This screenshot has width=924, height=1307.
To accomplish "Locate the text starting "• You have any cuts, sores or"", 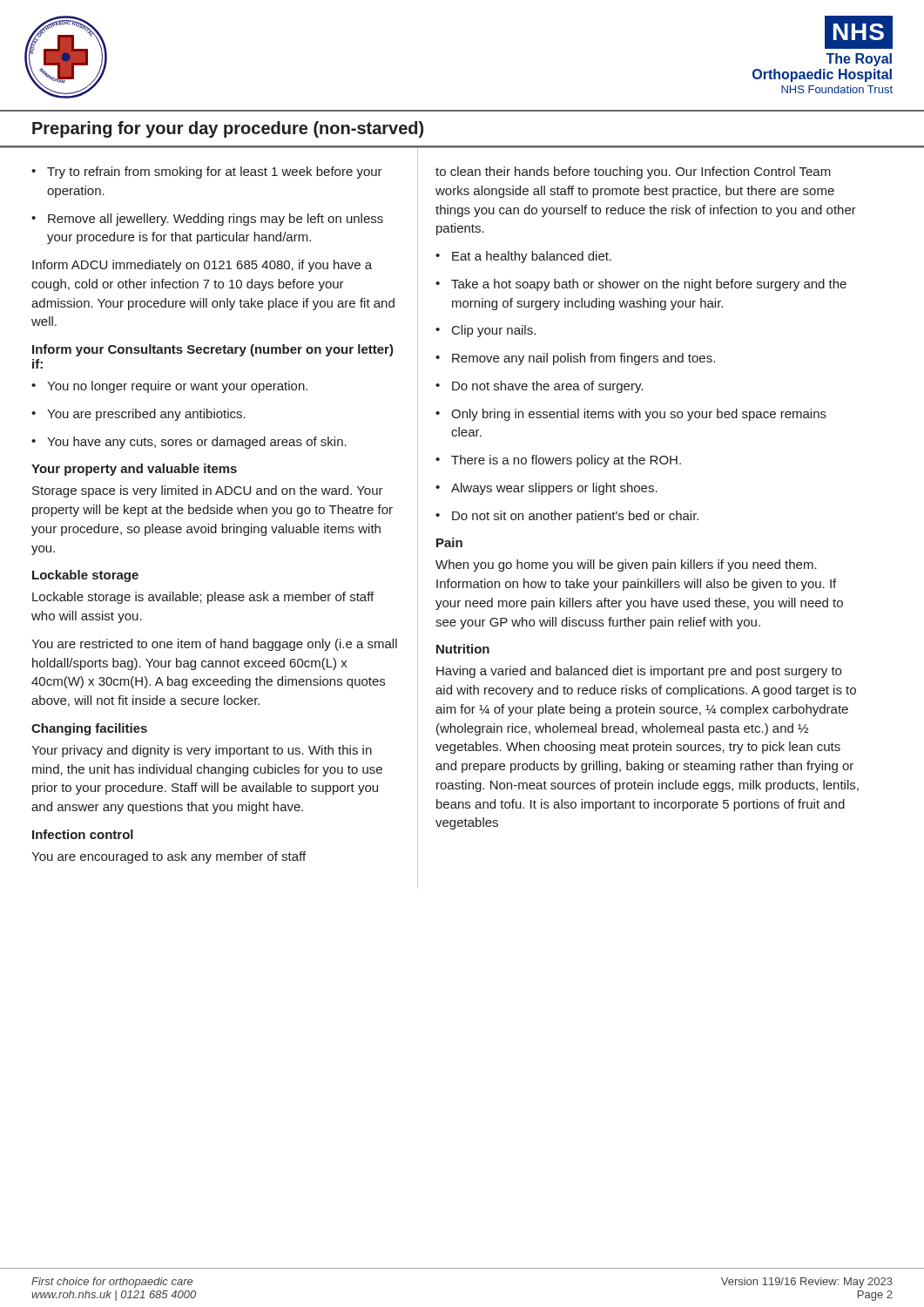I will tap(216, 441).
